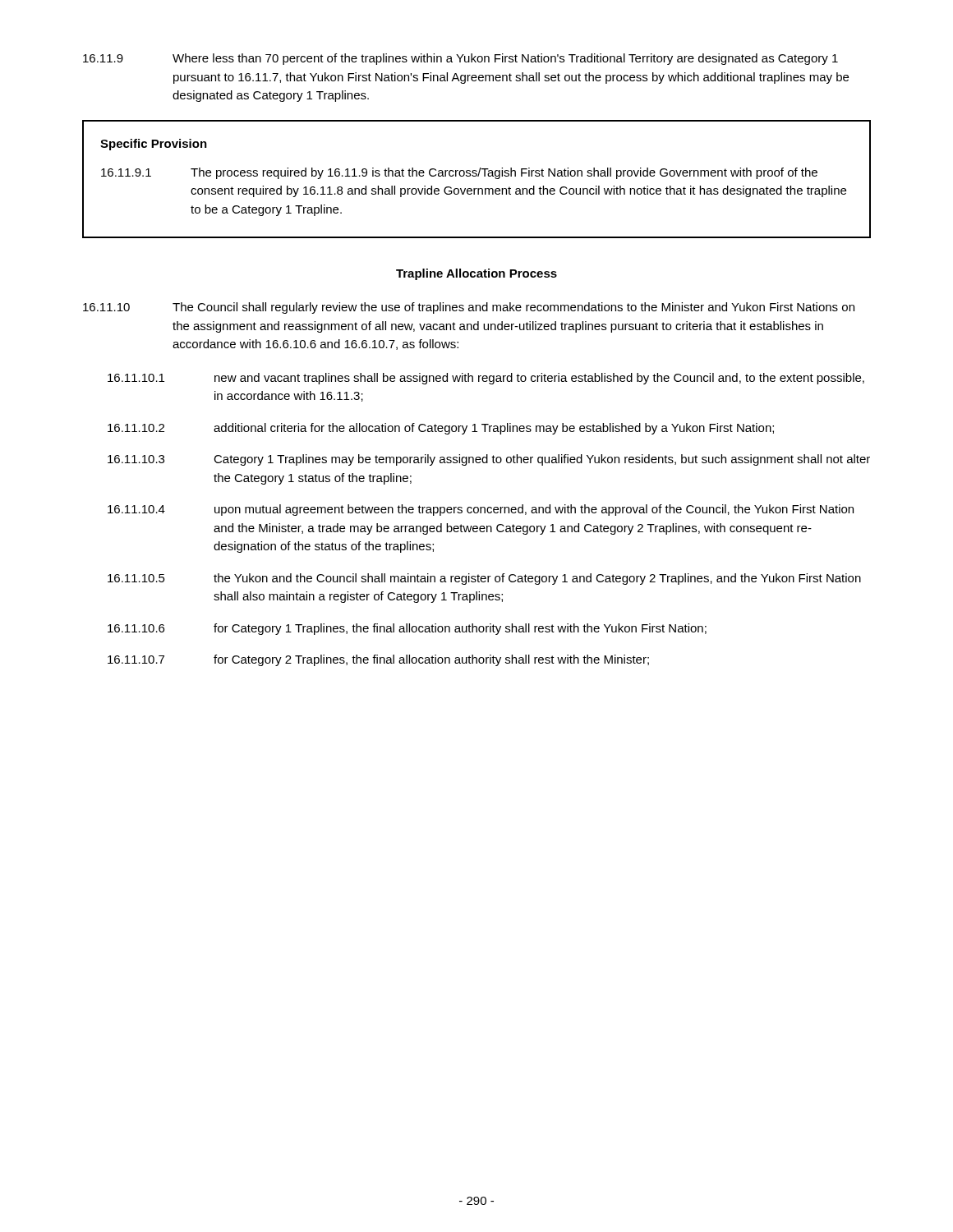Click on the list item with the text "16.11.10.1 new and"
The width and height of the screenshot is (953, 1232).
(x=489, y=387)
